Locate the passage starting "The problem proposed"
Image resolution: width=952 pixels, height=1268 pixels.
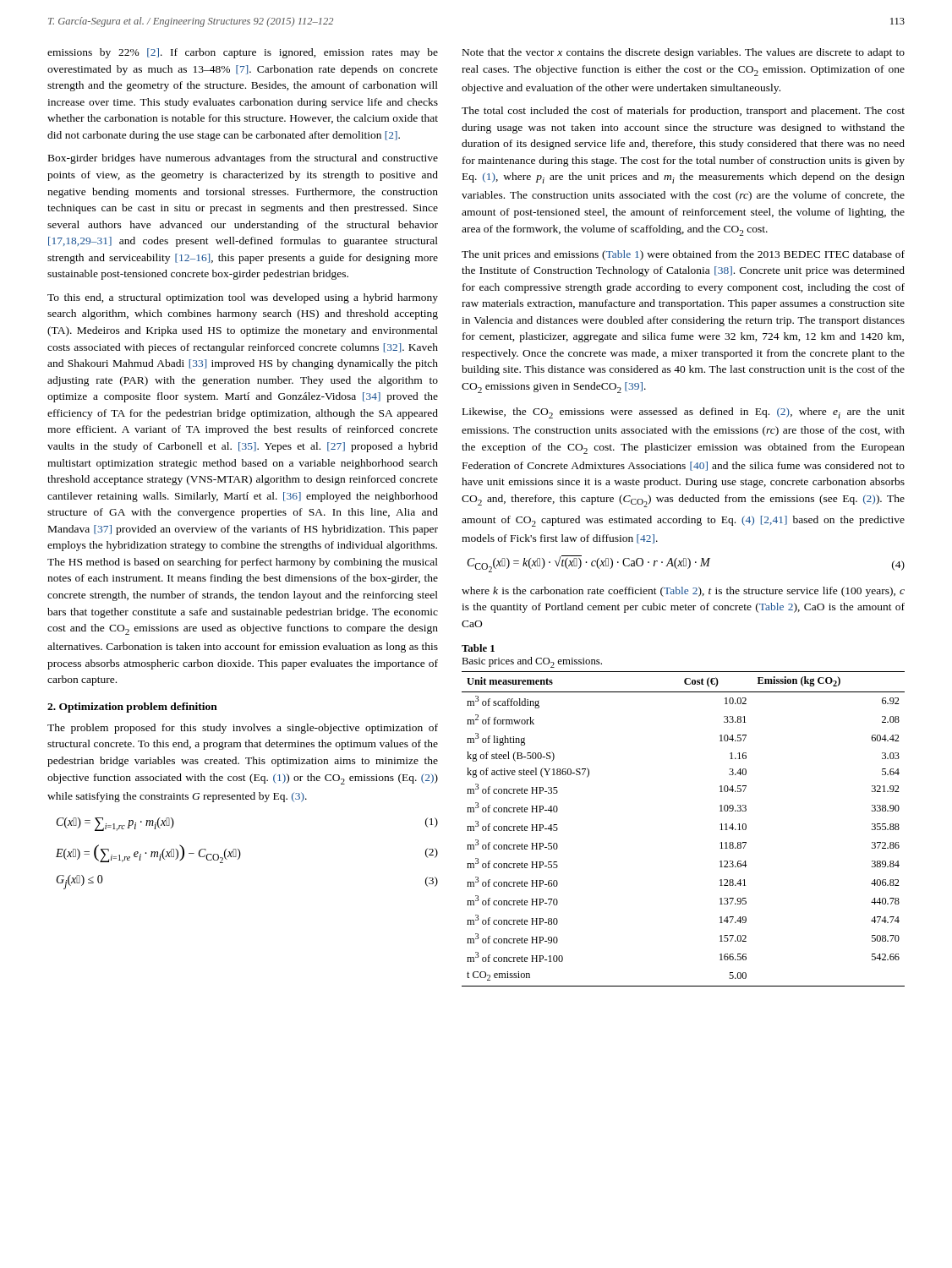click(x=243, y=762)
